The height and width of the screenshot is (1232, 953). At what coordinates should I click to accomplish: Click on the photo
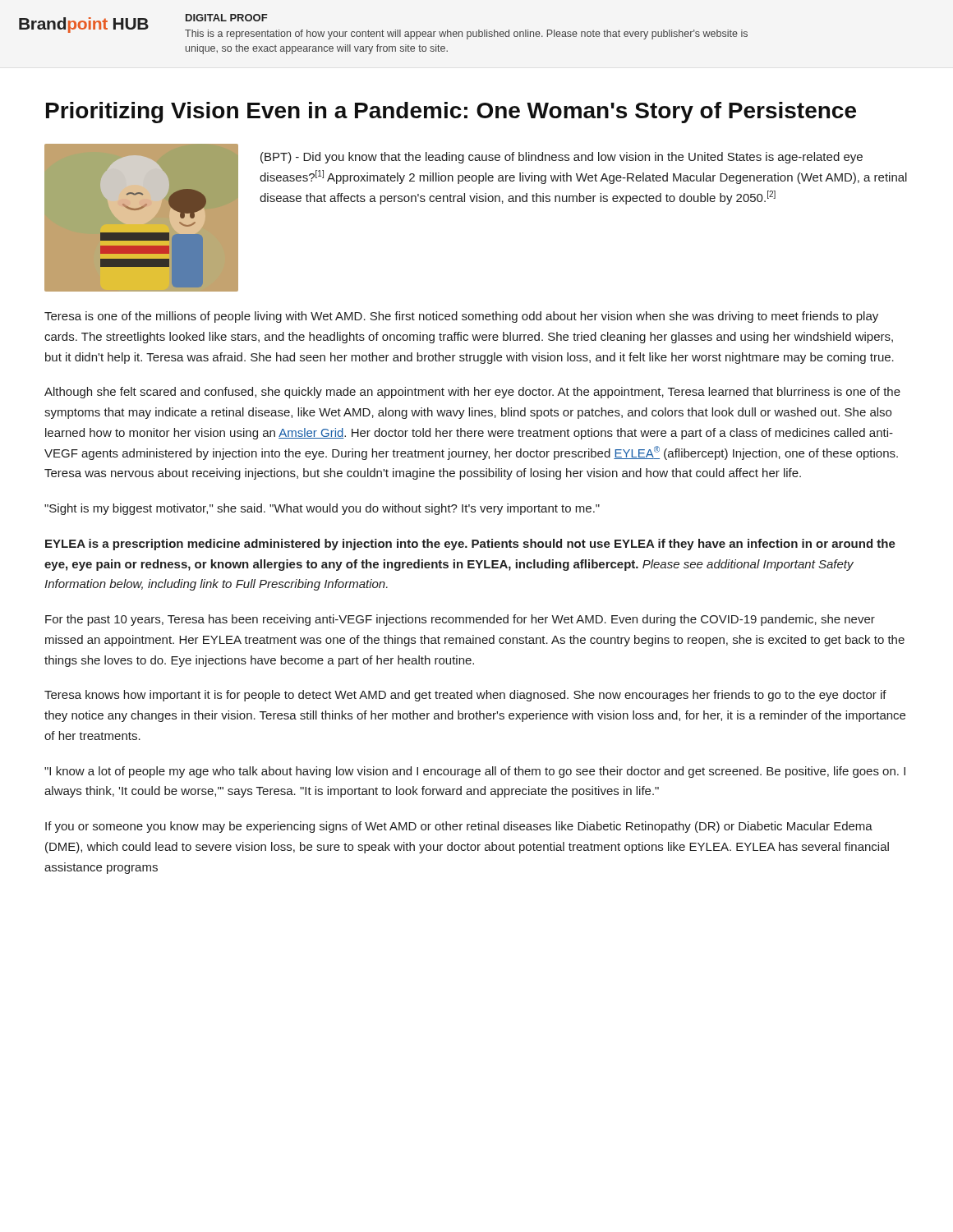click(141, 218)
